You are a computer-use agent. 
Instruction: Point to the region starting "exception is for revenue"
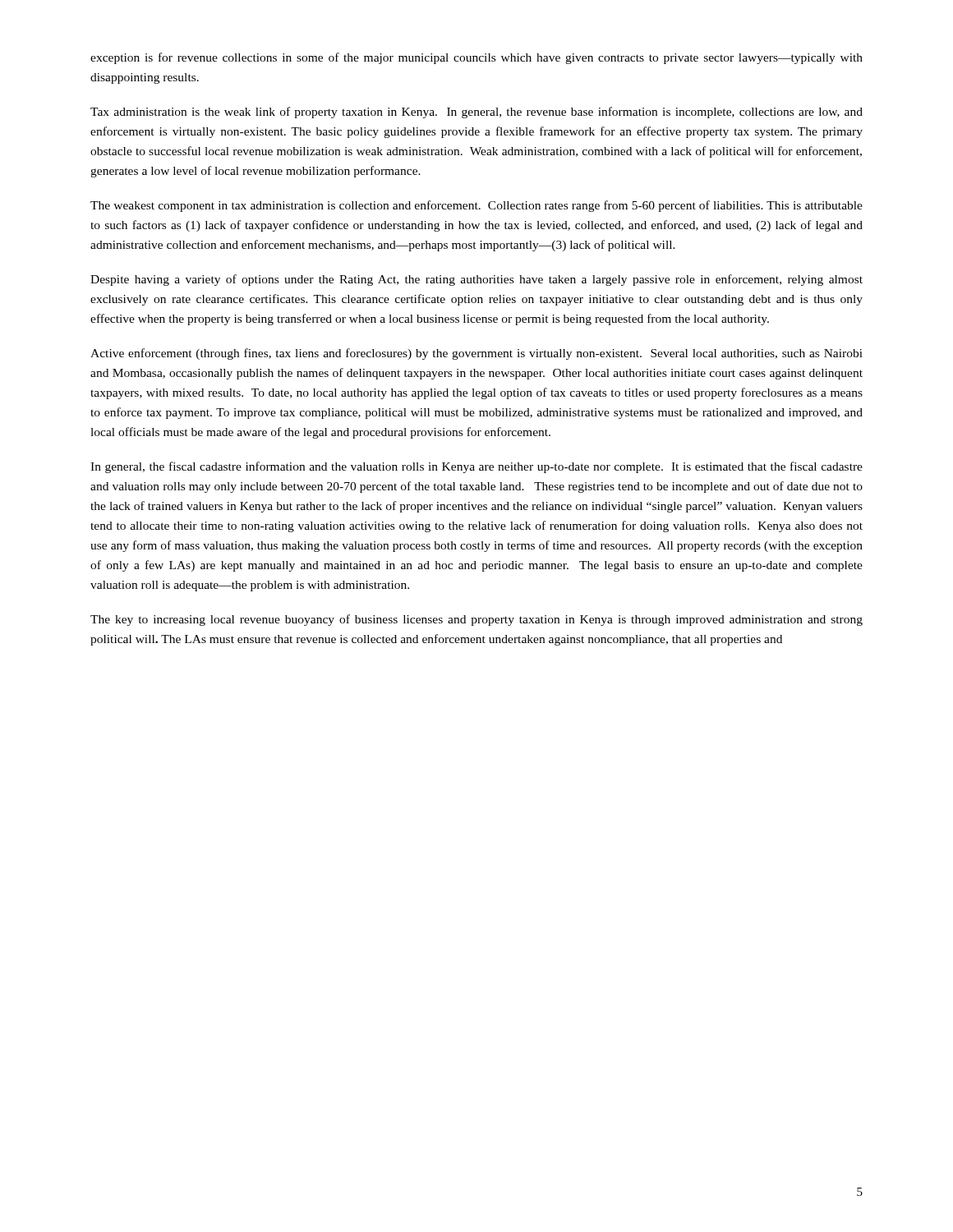click(476, 67)
